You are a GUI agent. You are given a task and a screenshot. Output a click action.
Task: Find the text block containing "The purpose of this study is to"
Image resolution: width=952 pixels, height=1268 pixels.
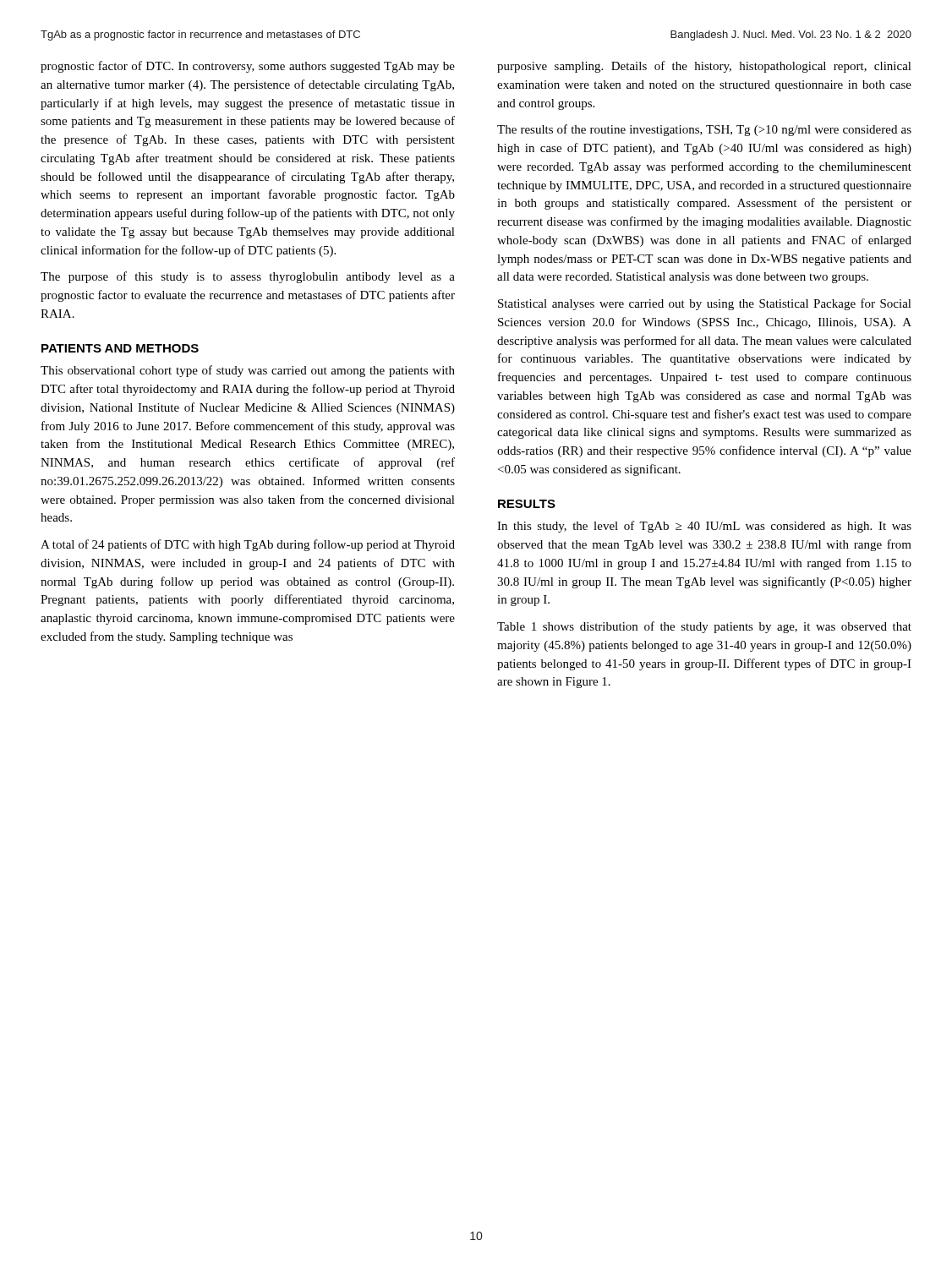248,295
